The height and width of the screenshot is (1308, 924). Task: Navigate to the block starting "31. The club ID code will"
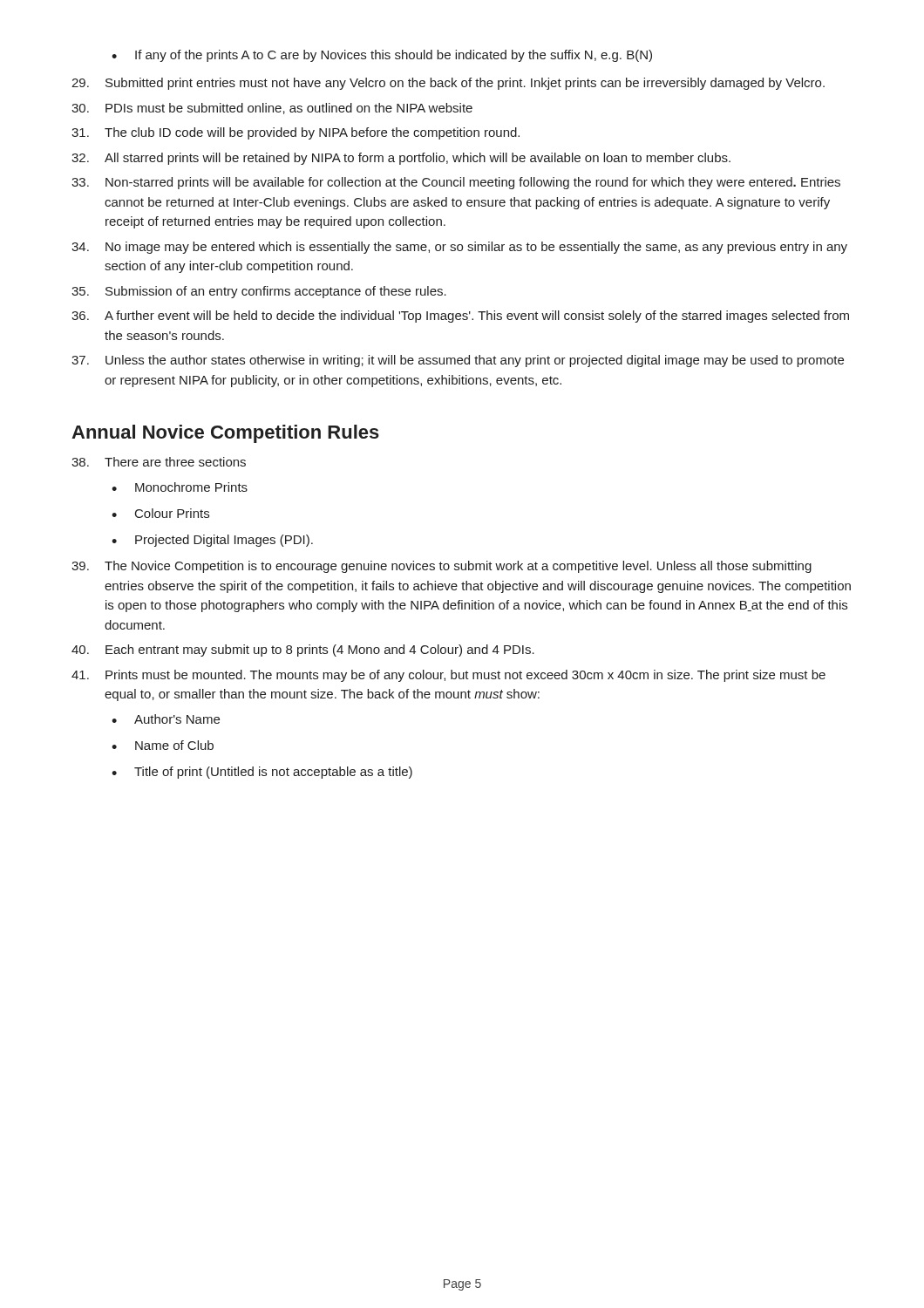pos(462,133)
